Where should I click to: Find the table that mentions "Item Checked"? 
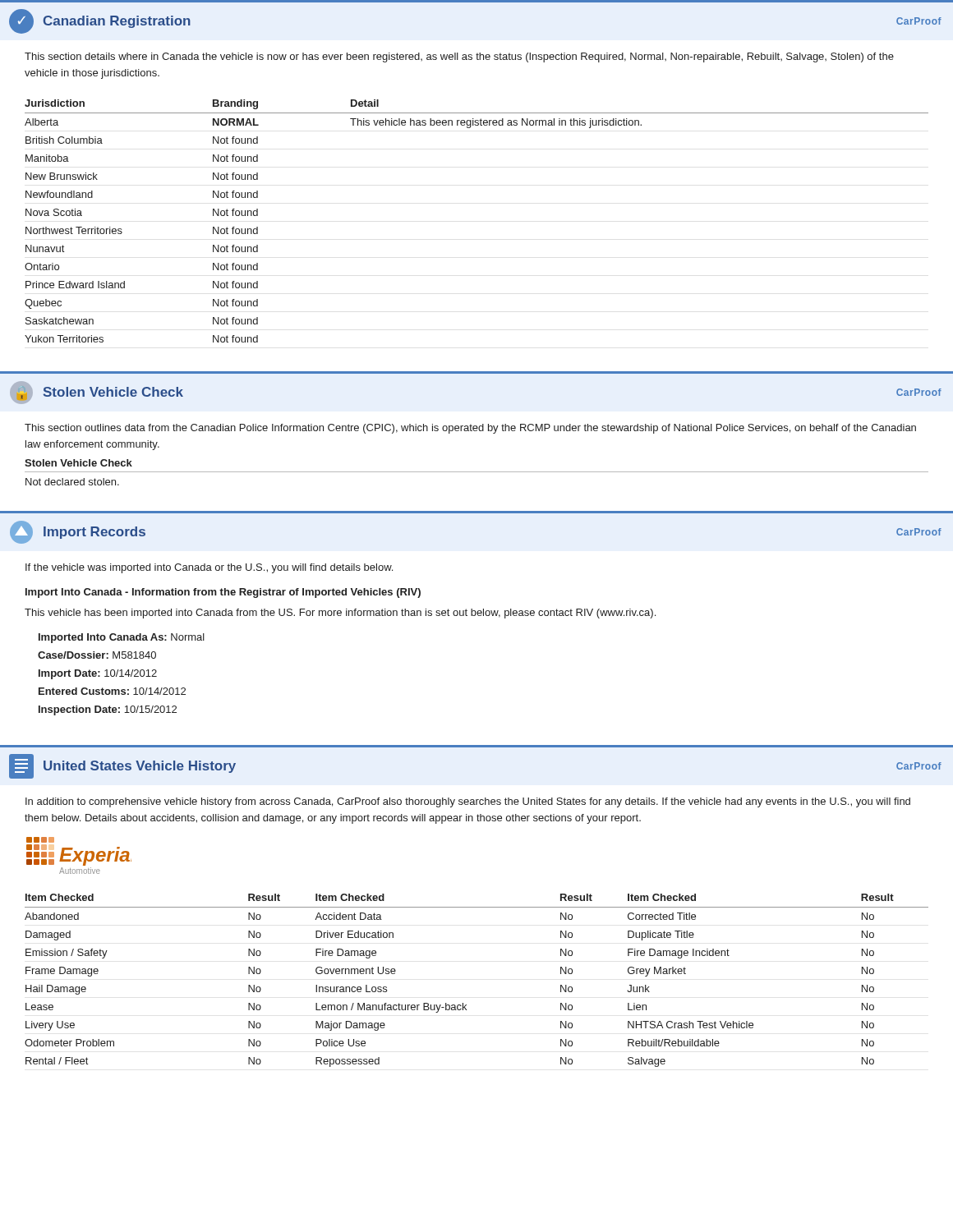coord(476,980)
